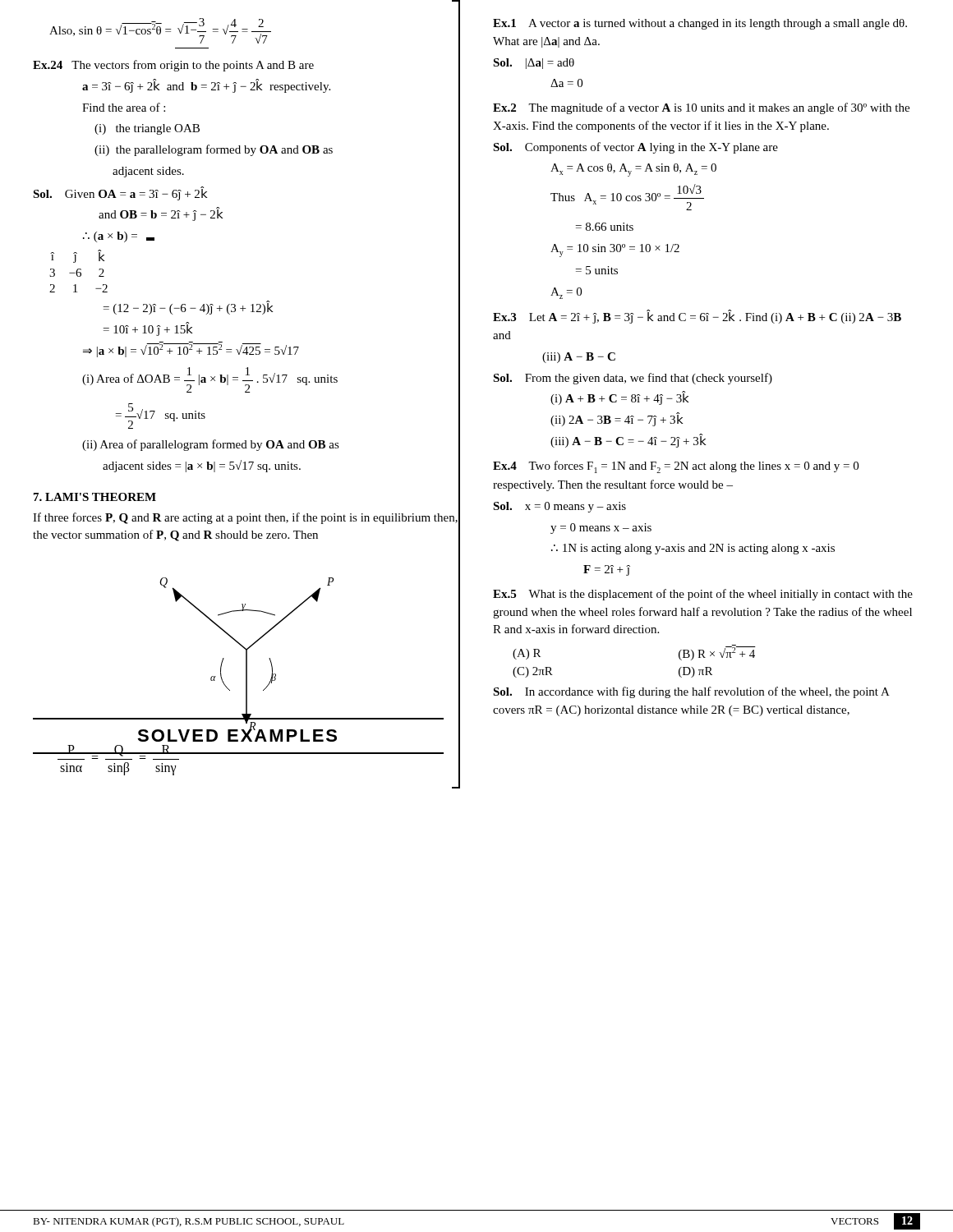This screenshot has width=953, height=1232.
Task: Click on the text block containing "Sol. Components of vector A"
Action: click(x=635, y=148)
